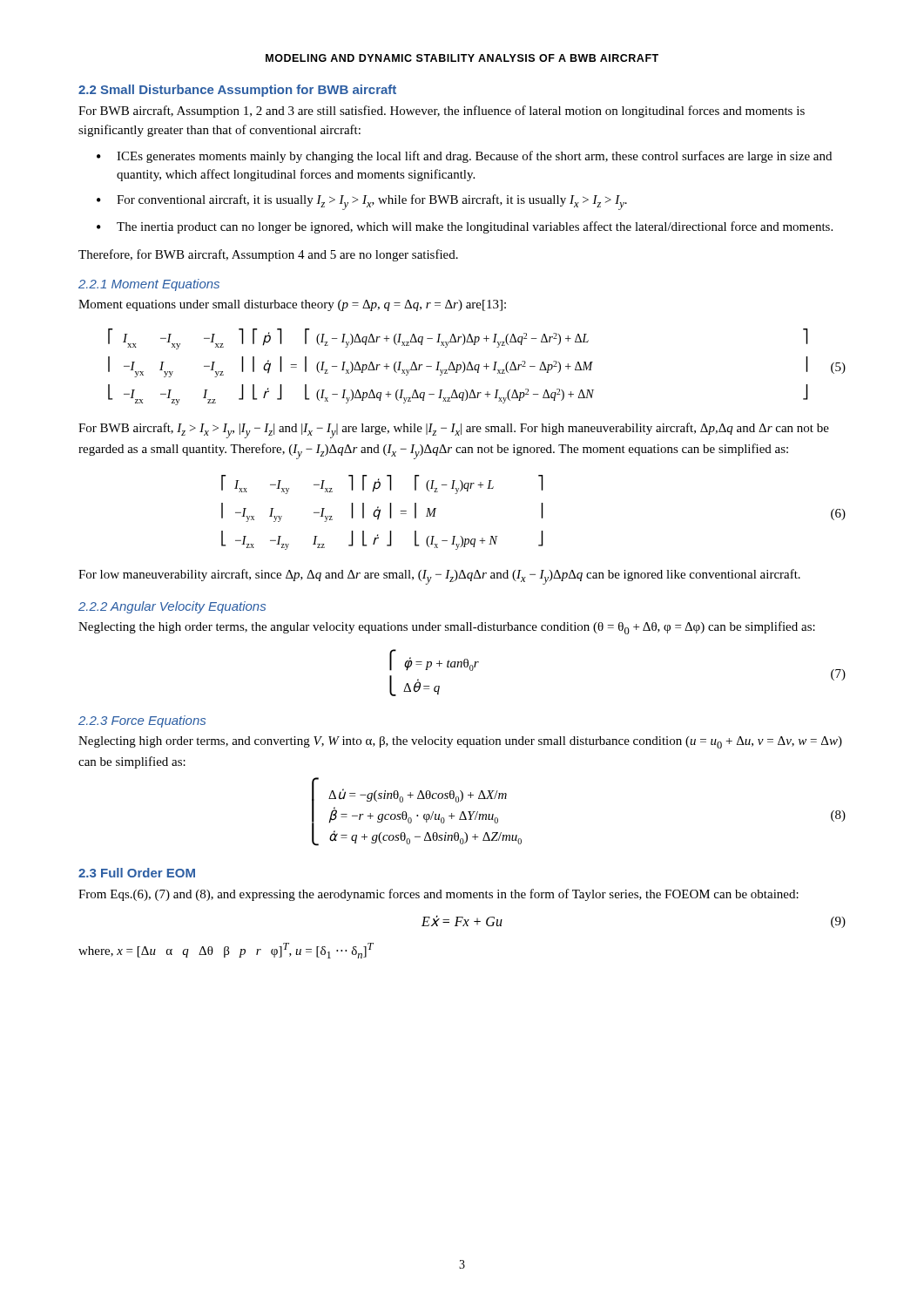Screen dimensions: 1307x924
Task: Find the block on this page that starts "For BWB aircraft, Assumption 1, 2"
Action: pyautogui.click(x=442, y=120)
